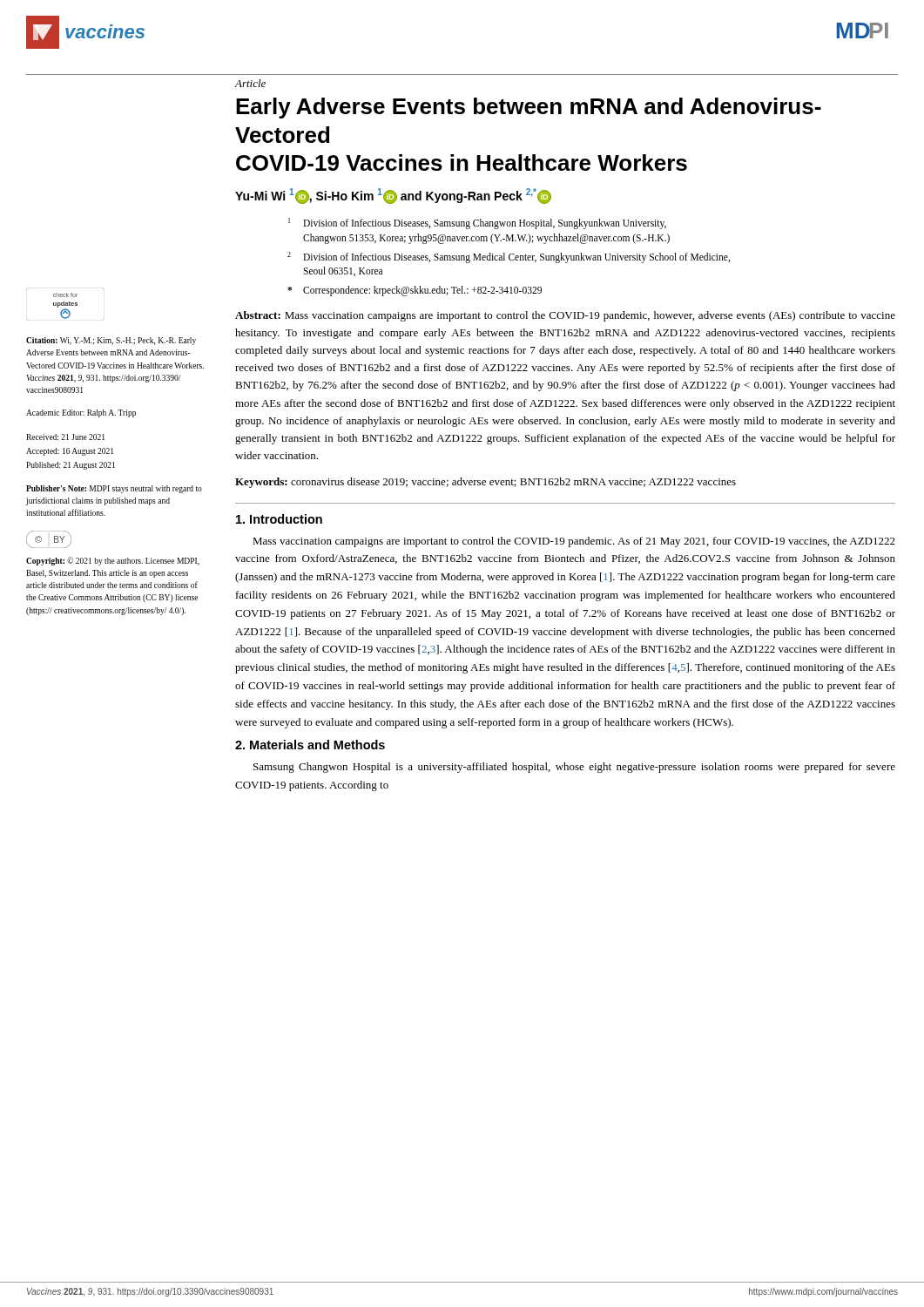Viewport: 924px width, 1307px height.
Task: Select the passage starting "Citation: Wi, Y.-M.;"
Action: pyautogui.click(x=115, y=366)
